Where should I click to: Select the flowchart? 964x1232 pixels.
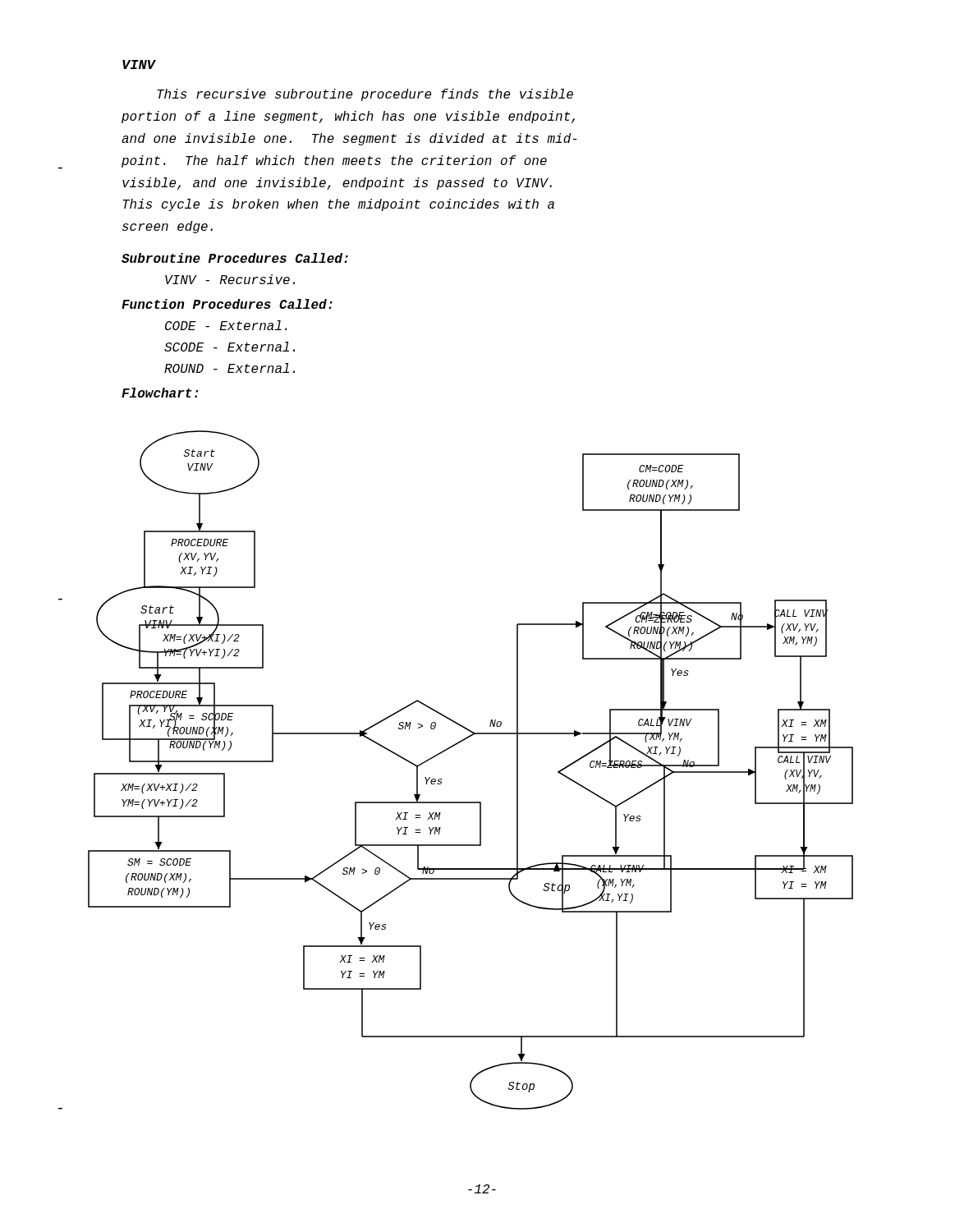tap(472, 843)
